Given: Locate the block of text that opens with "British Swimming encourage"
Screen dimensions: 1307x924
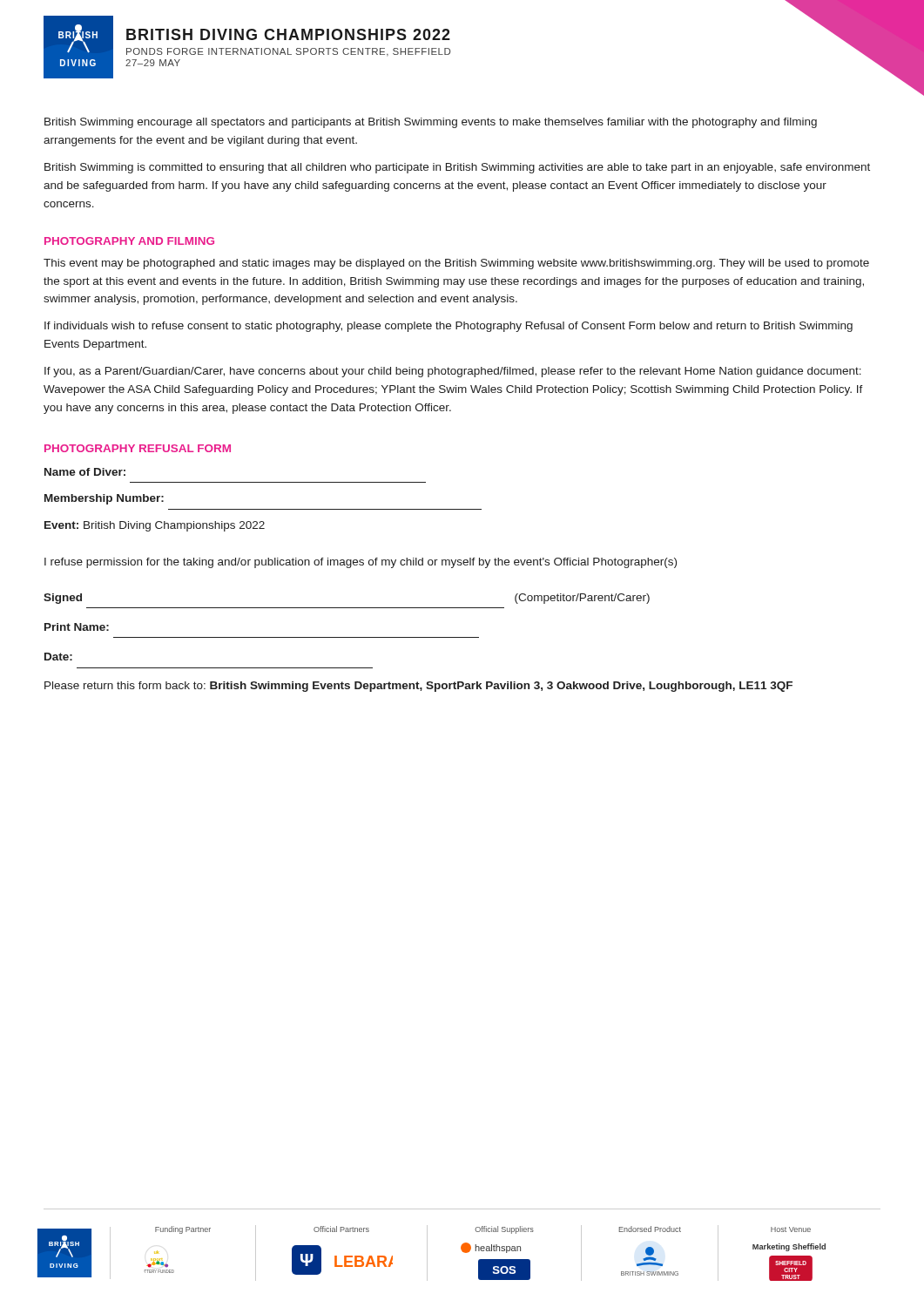Looking at the screenshot, I should tap(462, 132).
